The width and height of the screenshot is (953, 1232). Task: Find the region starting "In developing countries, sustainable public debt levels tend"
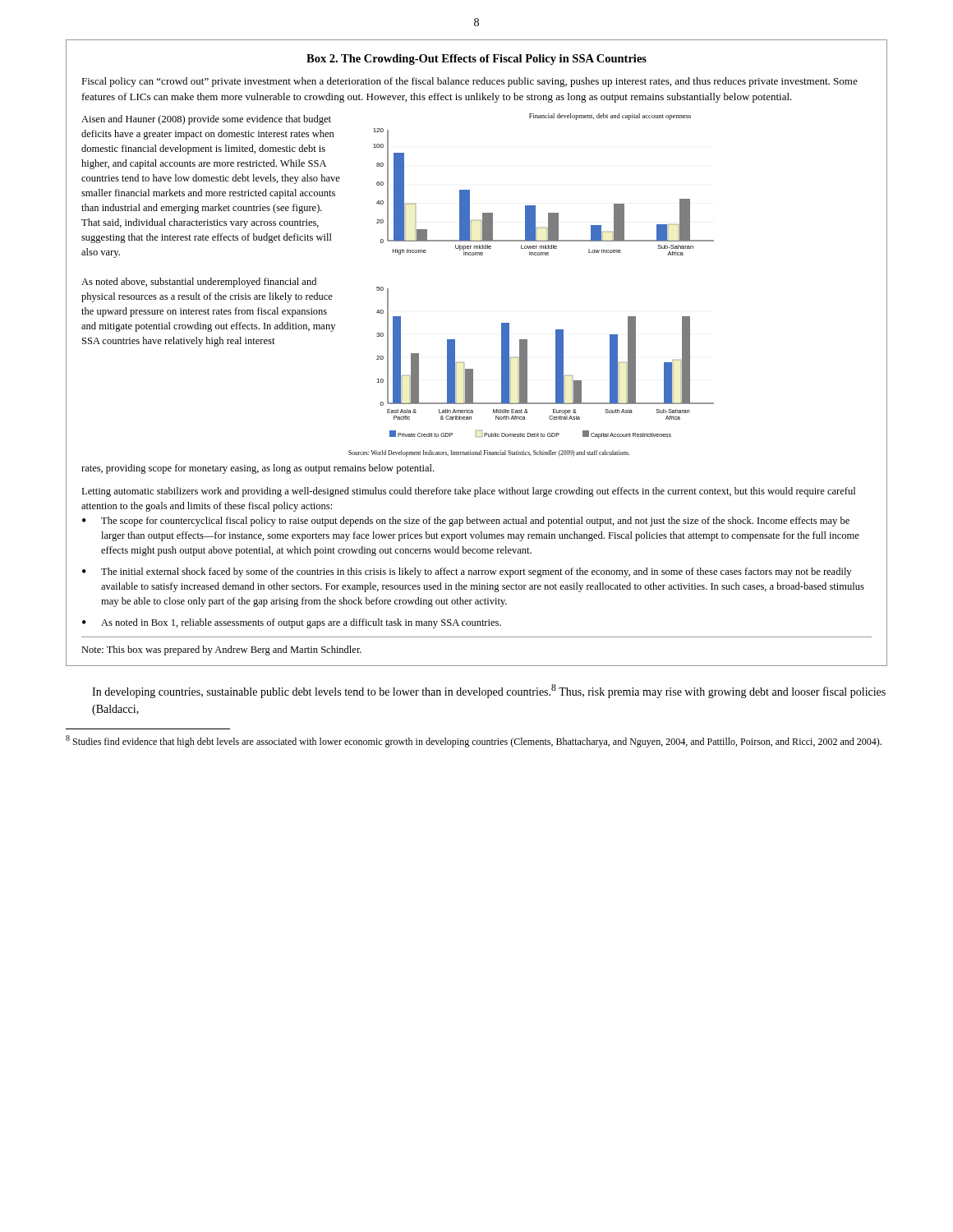click(489, 699)
